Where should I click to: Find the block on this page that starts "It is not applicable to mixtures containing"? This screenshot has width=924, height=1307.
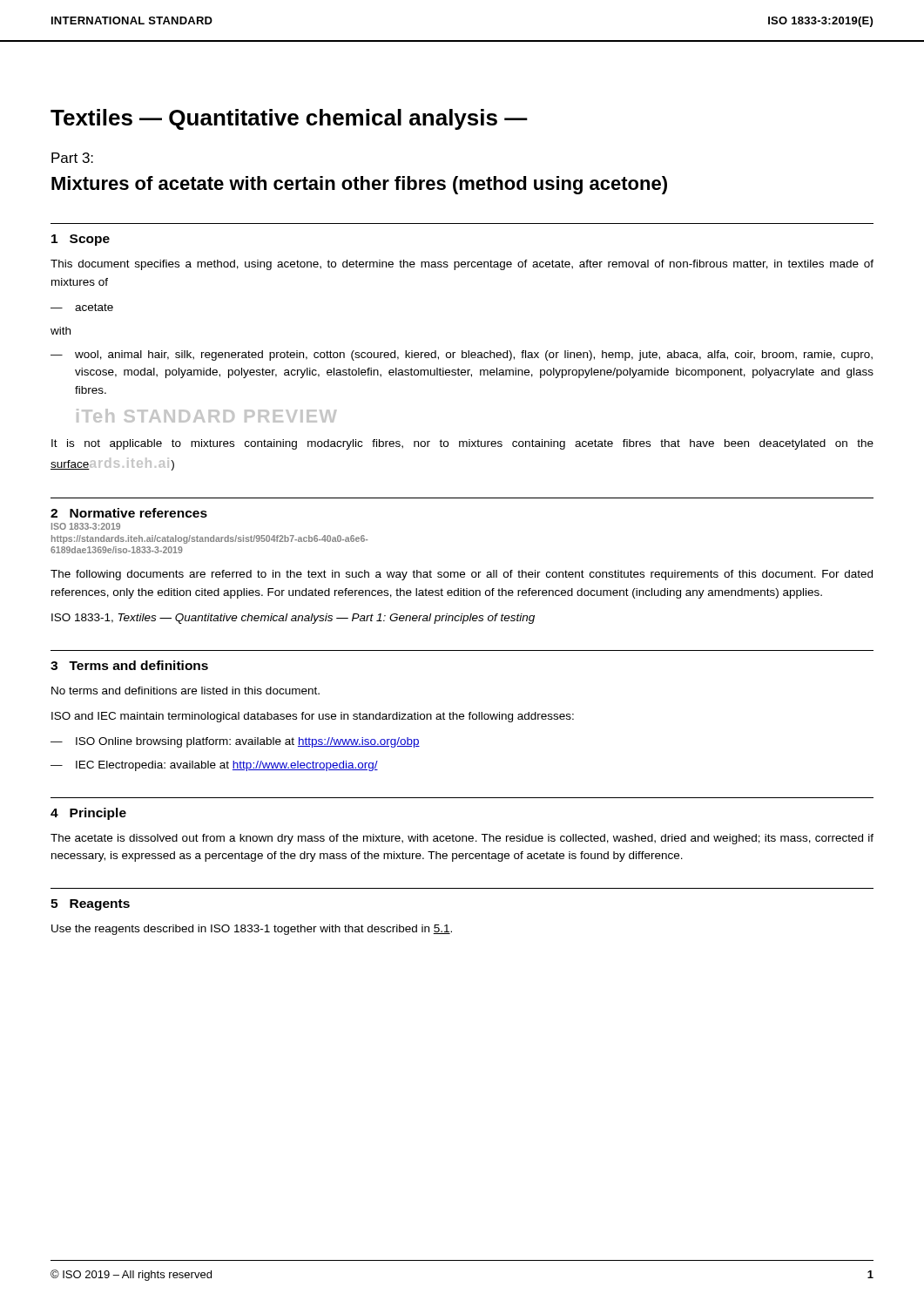coord(462,454)
